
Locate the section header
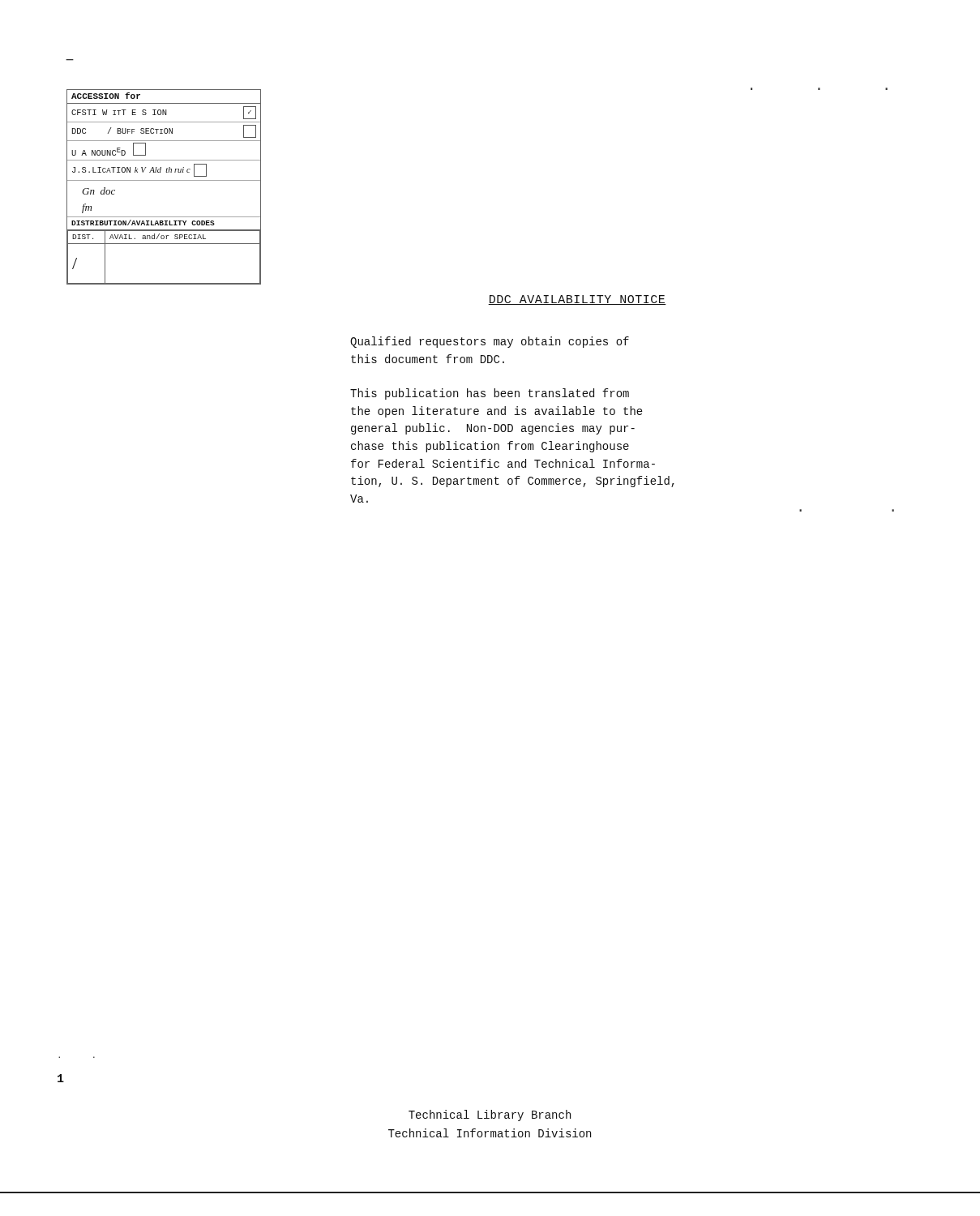tap(577, 300)
